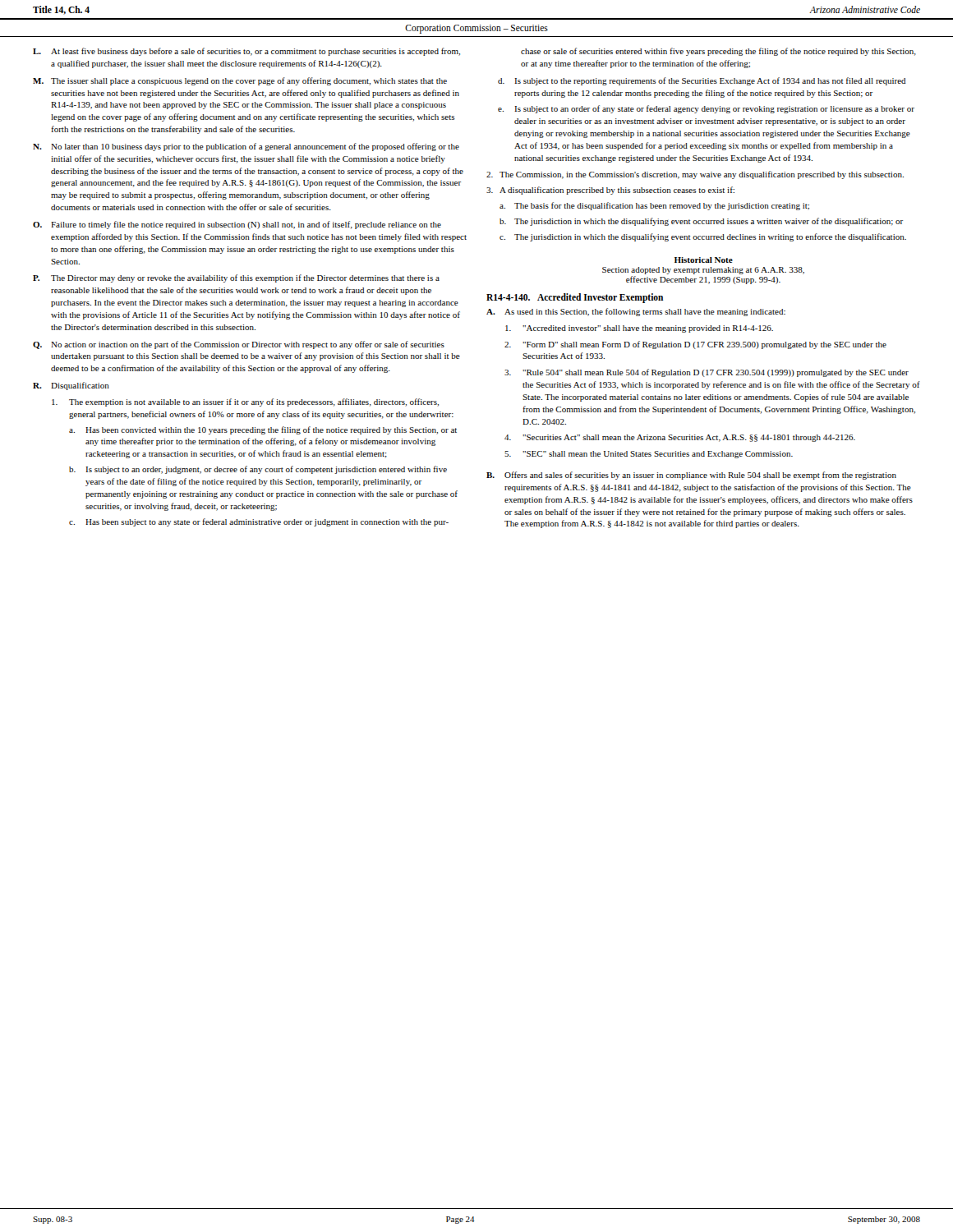Find the list item that says "O. Failure to timely file the"
This screenshot has height=1232, width=953.
250,243
